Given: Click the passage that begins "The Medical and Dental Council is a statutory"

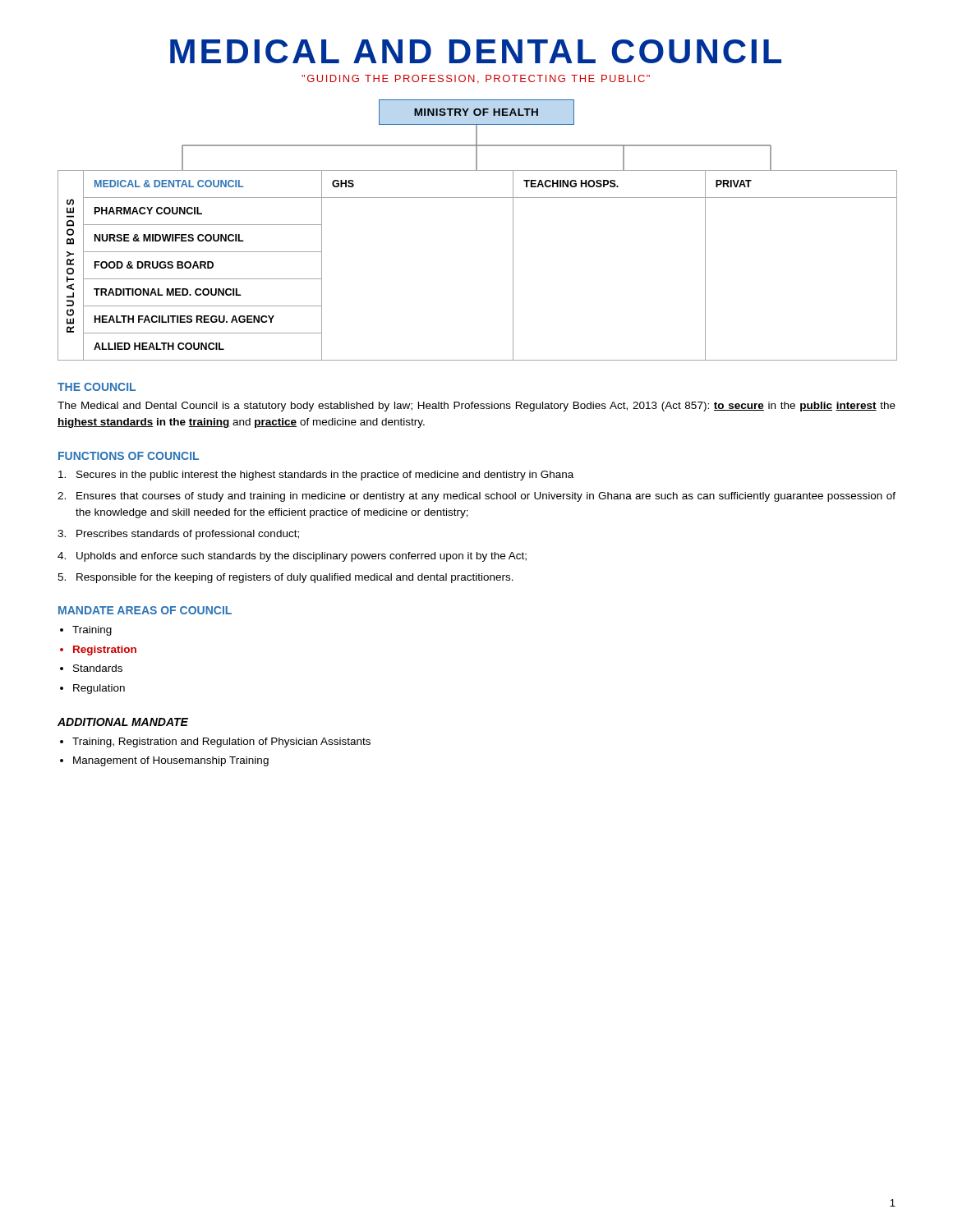Looking at the screenshot, I should coord(476,414).
